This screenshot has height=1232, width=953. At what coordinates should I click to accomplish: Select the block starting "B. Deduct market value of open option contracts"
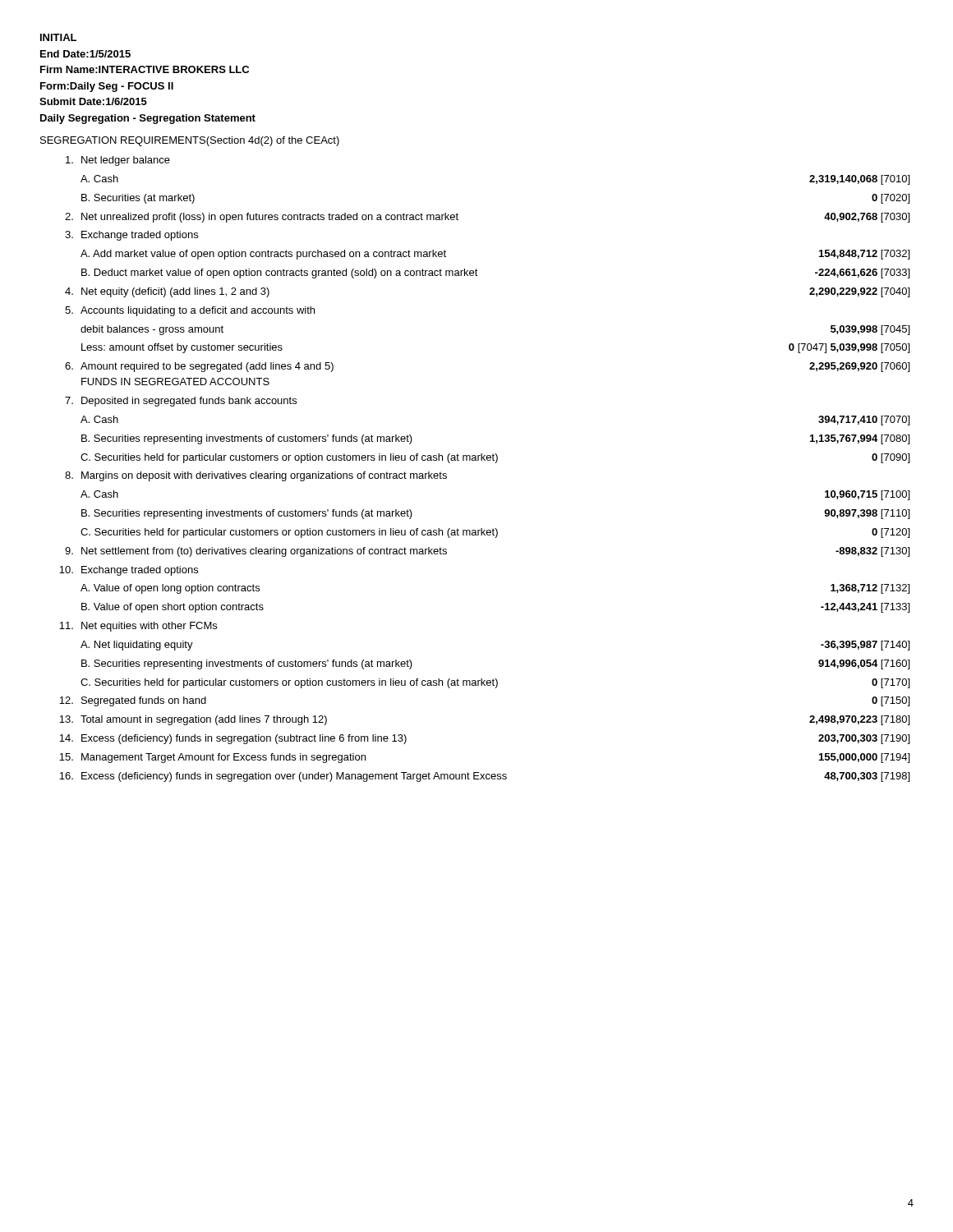476,273
